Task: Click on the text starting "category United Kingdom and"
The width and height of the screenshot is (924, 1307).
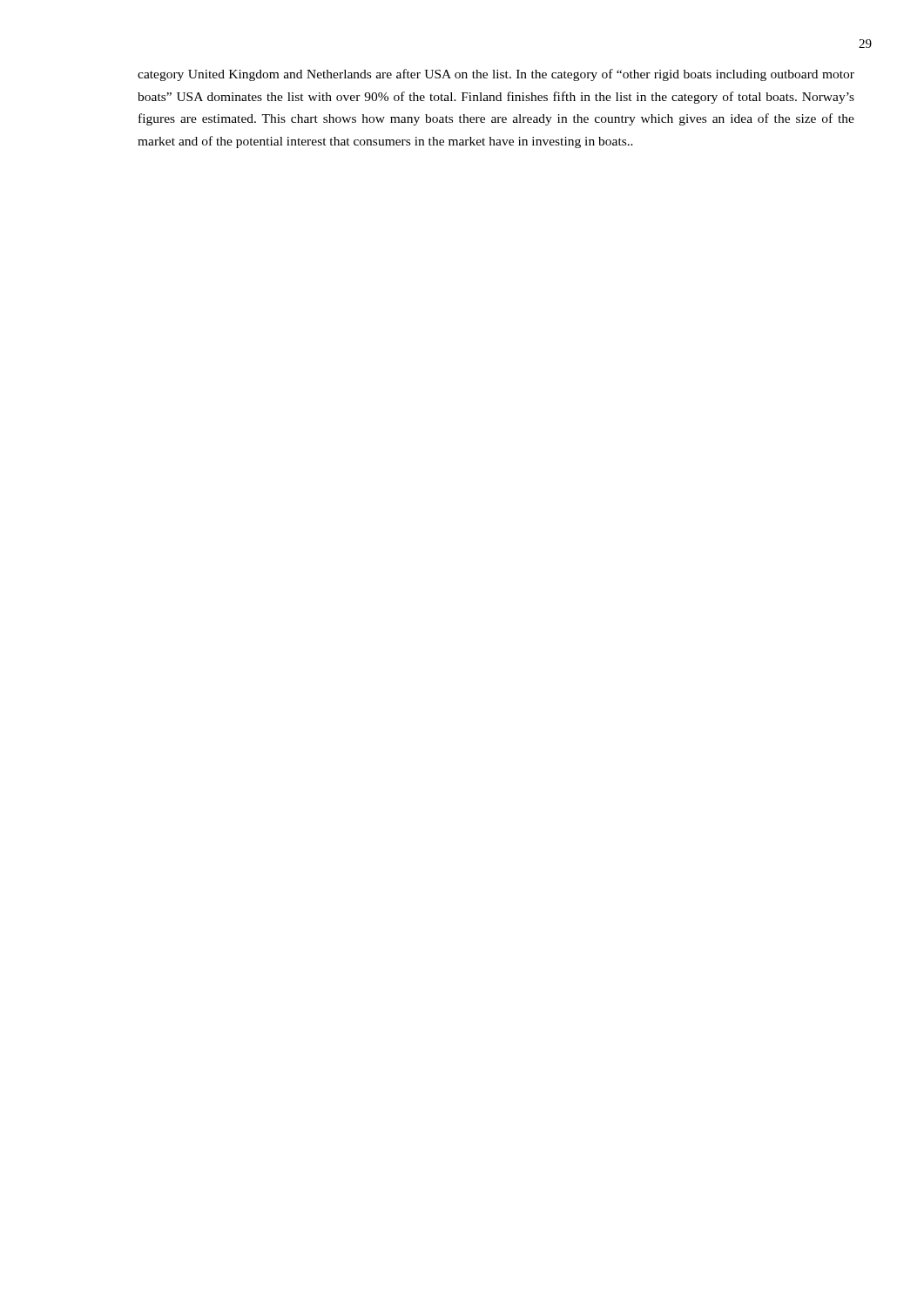Action: 496,107
